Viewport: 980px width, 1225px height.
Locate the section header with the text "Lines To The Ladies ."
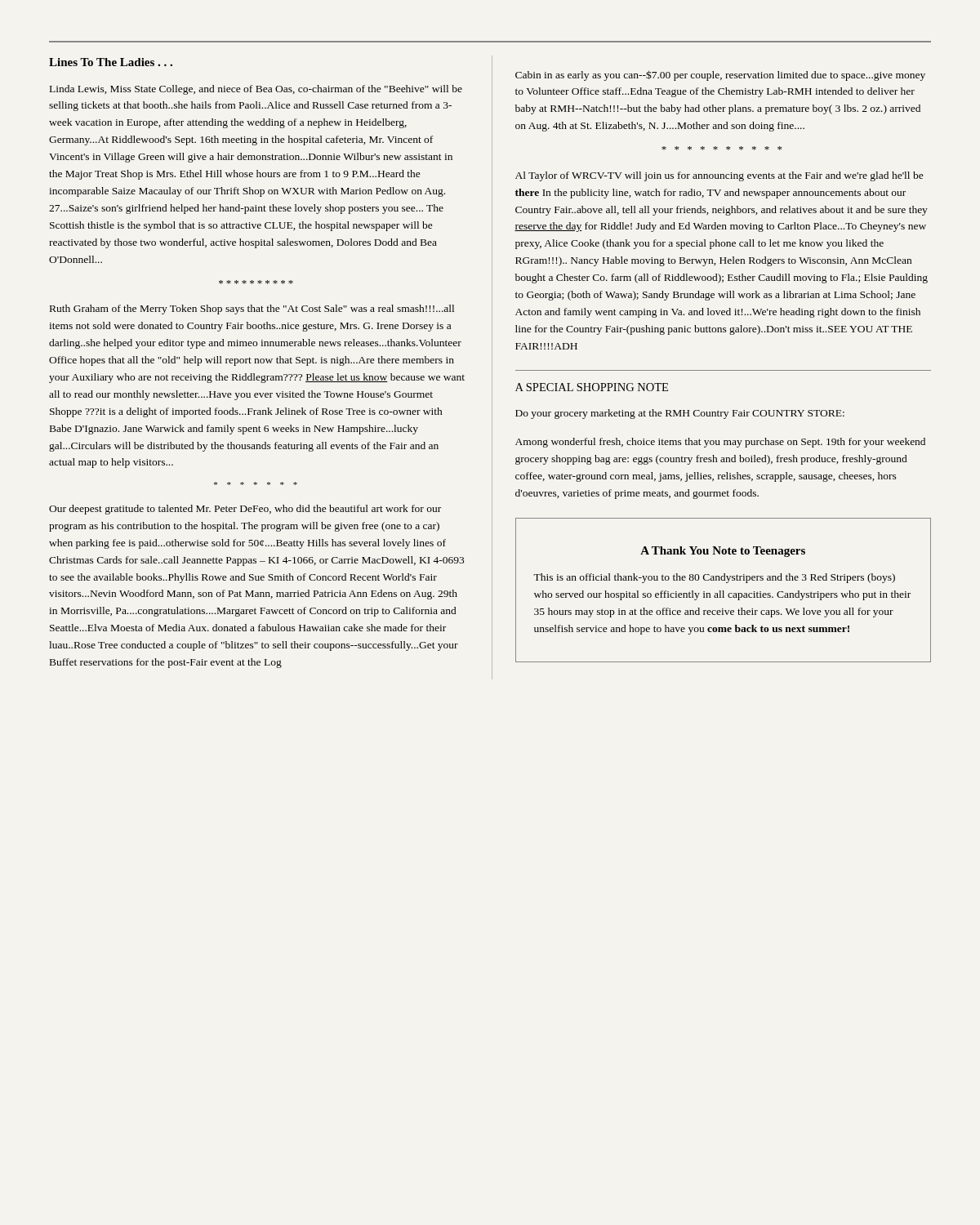click(x=111, y=62)
